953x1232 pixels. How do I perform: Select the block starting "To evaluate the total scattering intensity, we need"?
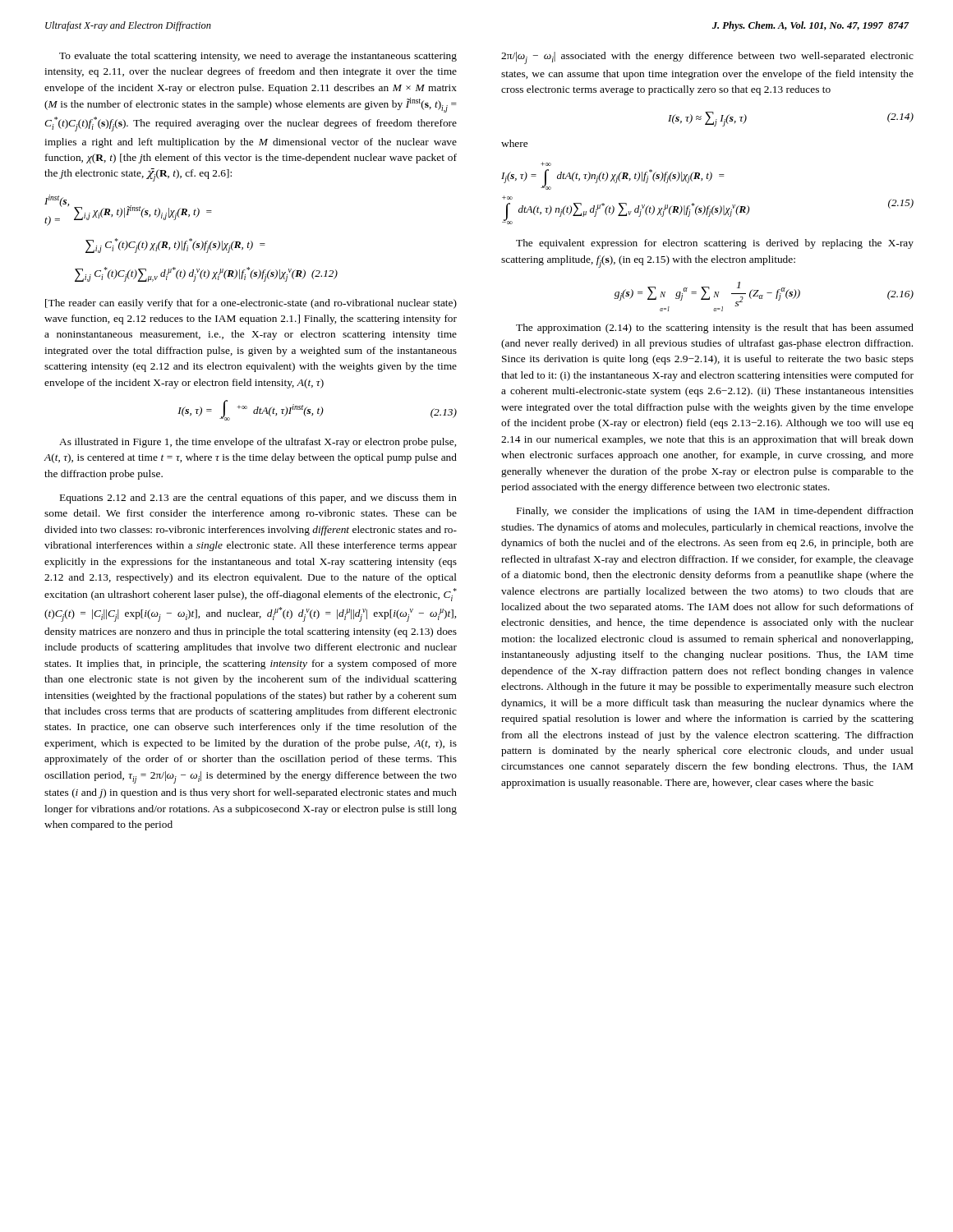pyautogui.click(x=251, y=115)
